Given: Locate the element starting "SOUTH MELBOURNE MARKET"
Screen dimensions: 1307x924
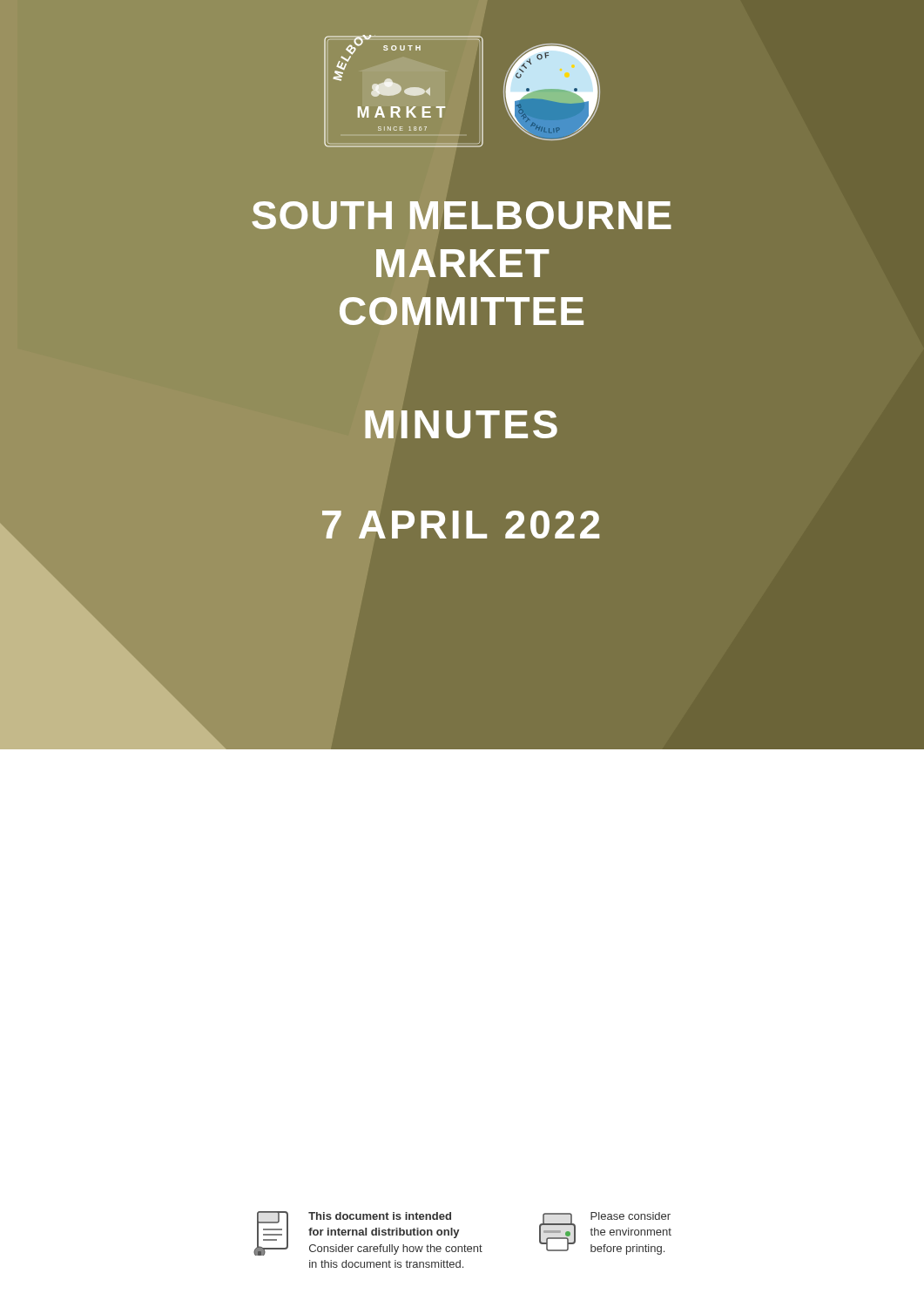Looking at the screenshot, I should pyautogui.click(x=462, y=264).
